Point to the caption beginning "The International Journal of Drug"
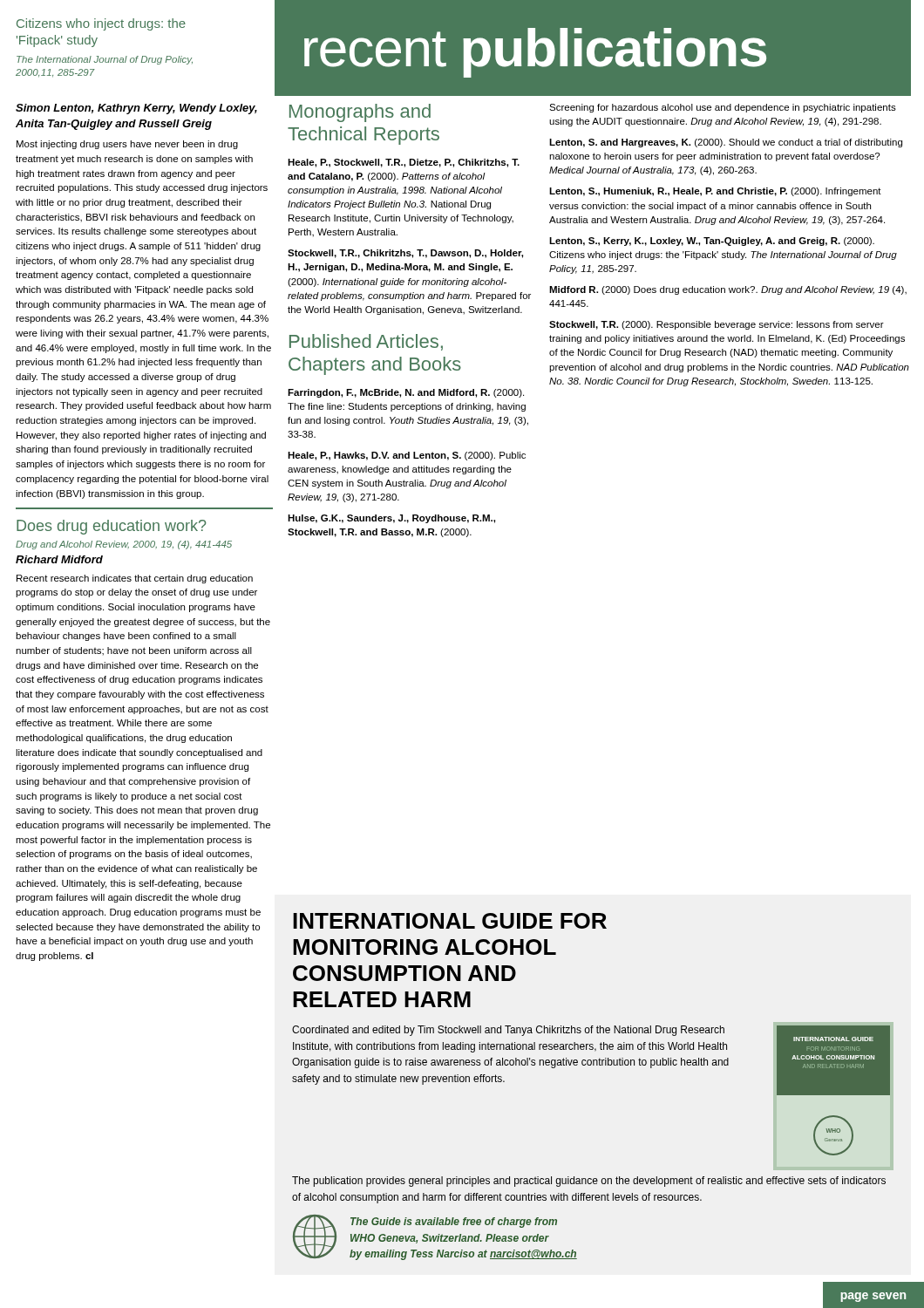Viewport: 924px width, 1308px height. pyautogui.click(x=105, y=66)
